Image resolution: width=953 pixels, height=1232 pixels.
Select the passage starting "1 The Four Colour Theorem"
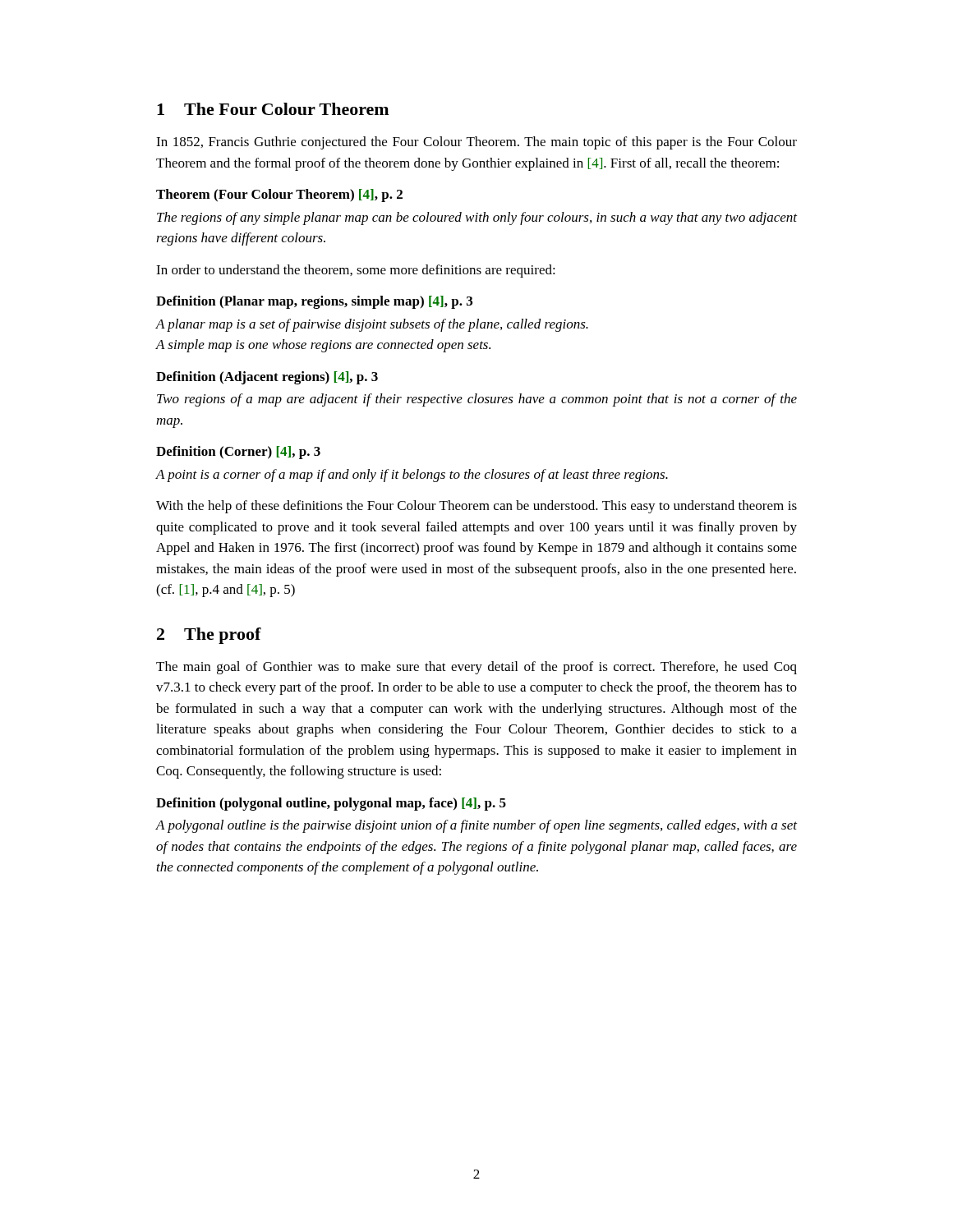coord(273,109)
